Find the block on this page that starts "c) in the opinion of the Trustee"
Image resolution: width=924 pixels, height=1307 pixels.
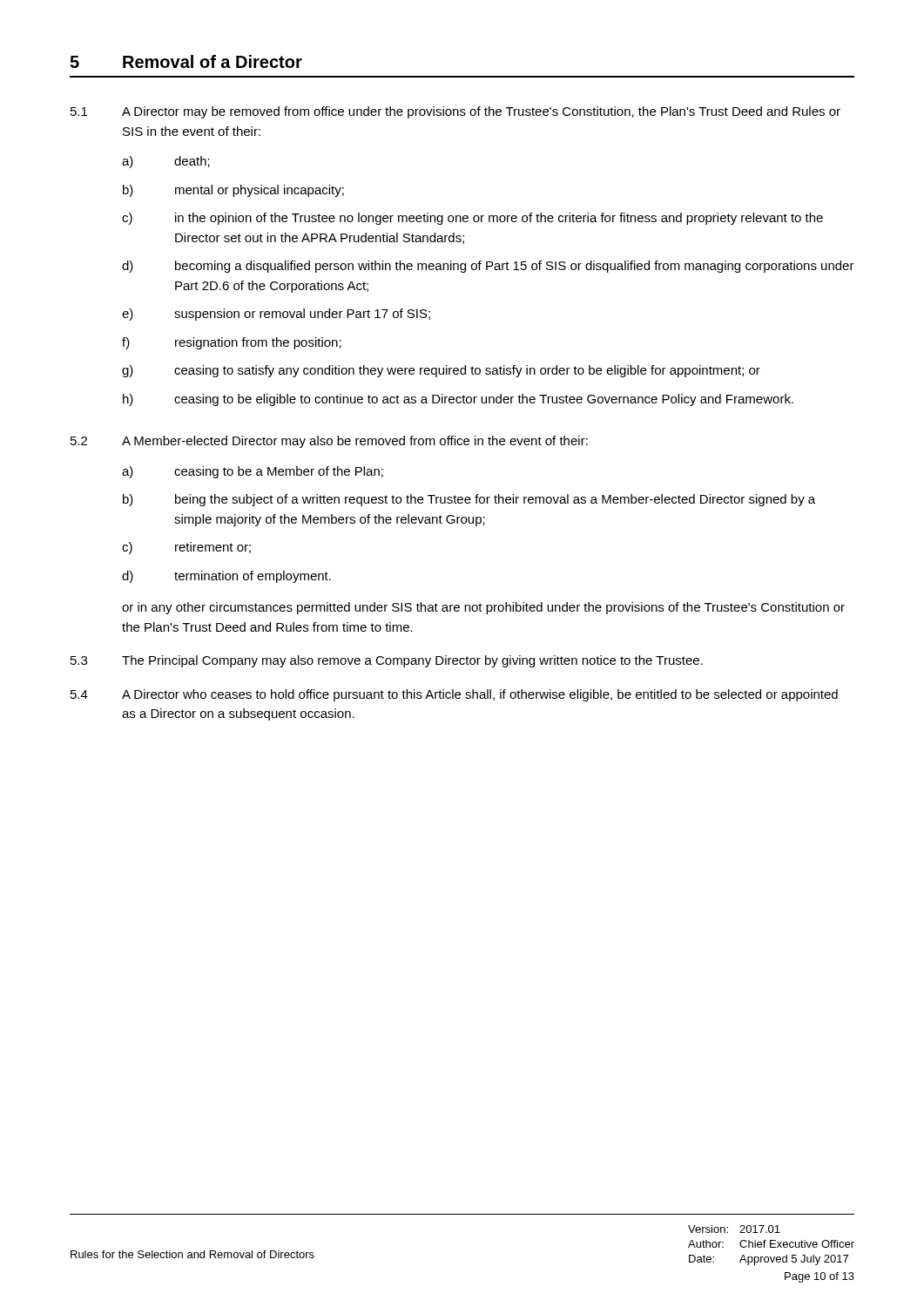point(488,228)
